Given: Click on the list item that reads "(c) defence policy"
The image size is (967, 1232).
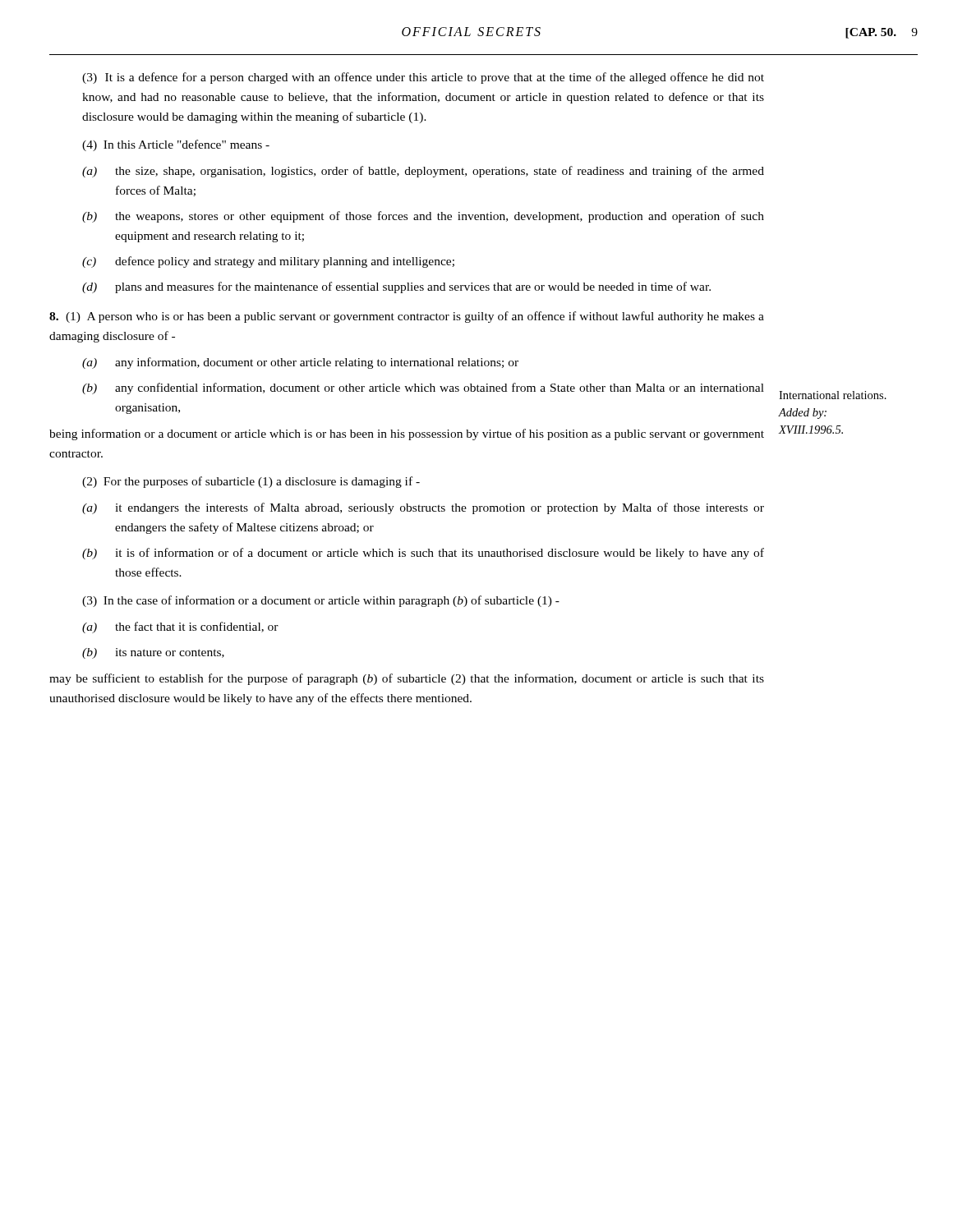Looking at the screenshot, I should (x=407, y=261).
